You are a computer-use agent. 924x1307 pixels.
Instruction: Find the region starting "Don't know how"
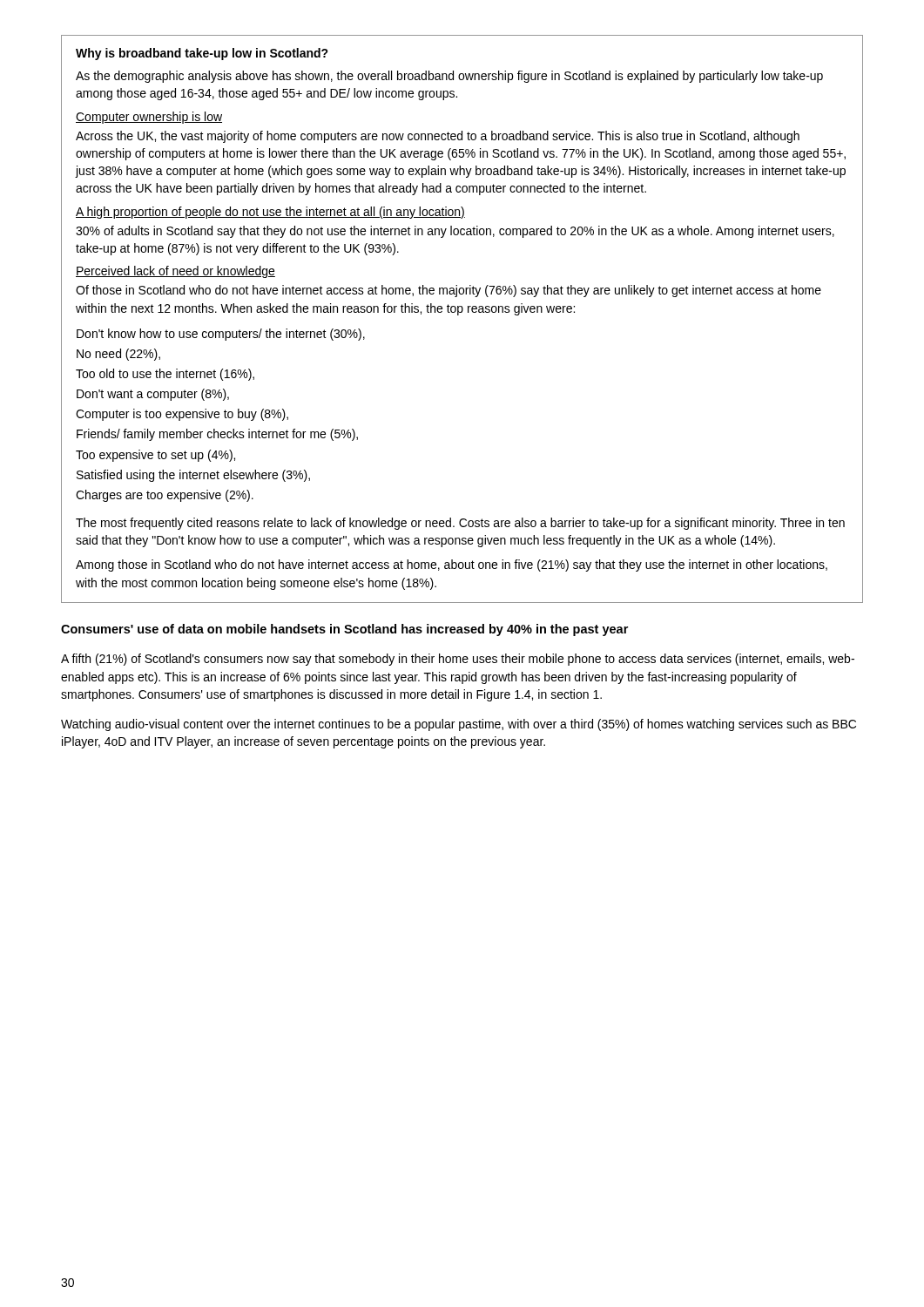point(221,334)
